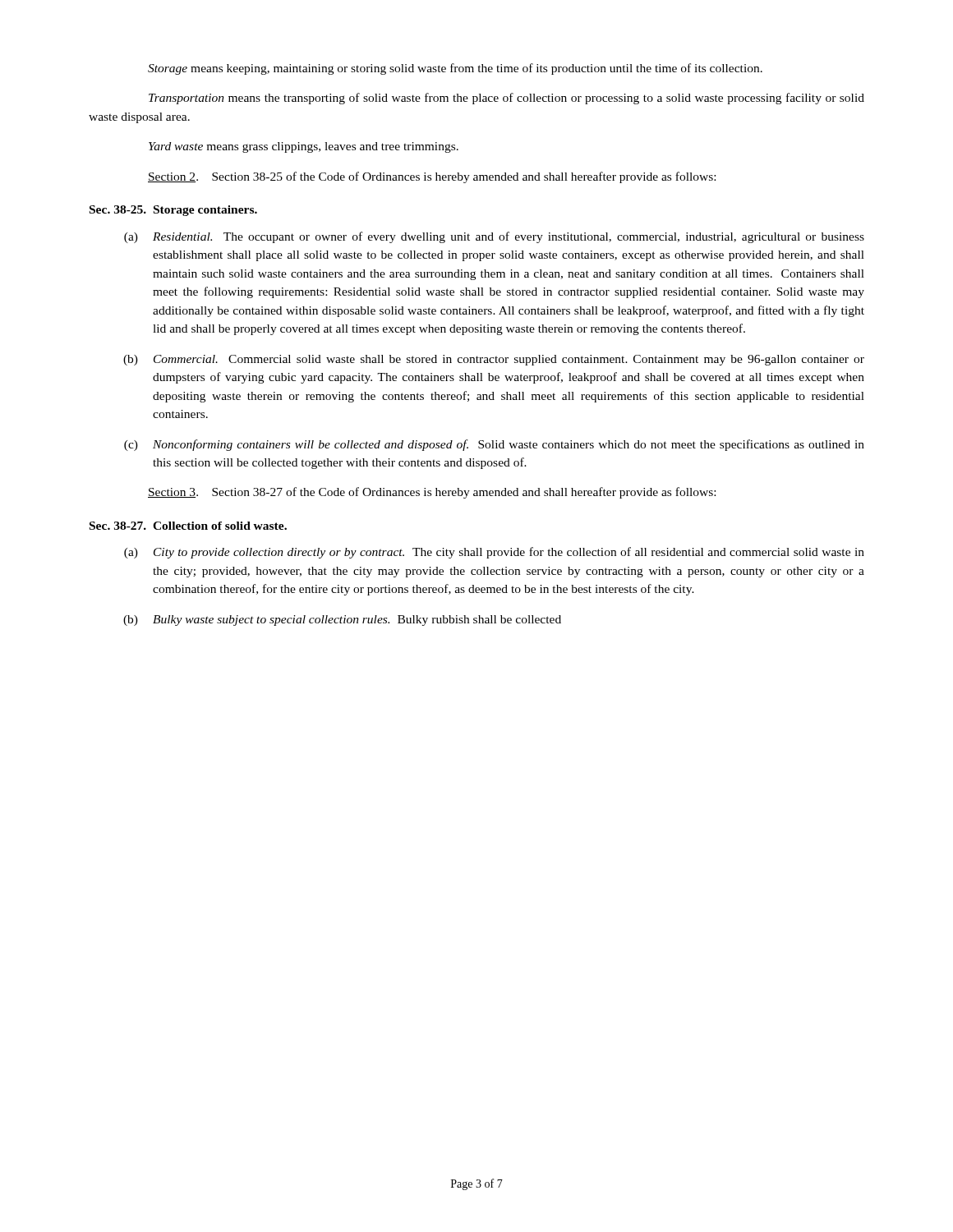Viewport: 953px width, 1232px height.
Task: Find the text block containing "(a) City to provide collection"
Action: click(x=476, y=571)
